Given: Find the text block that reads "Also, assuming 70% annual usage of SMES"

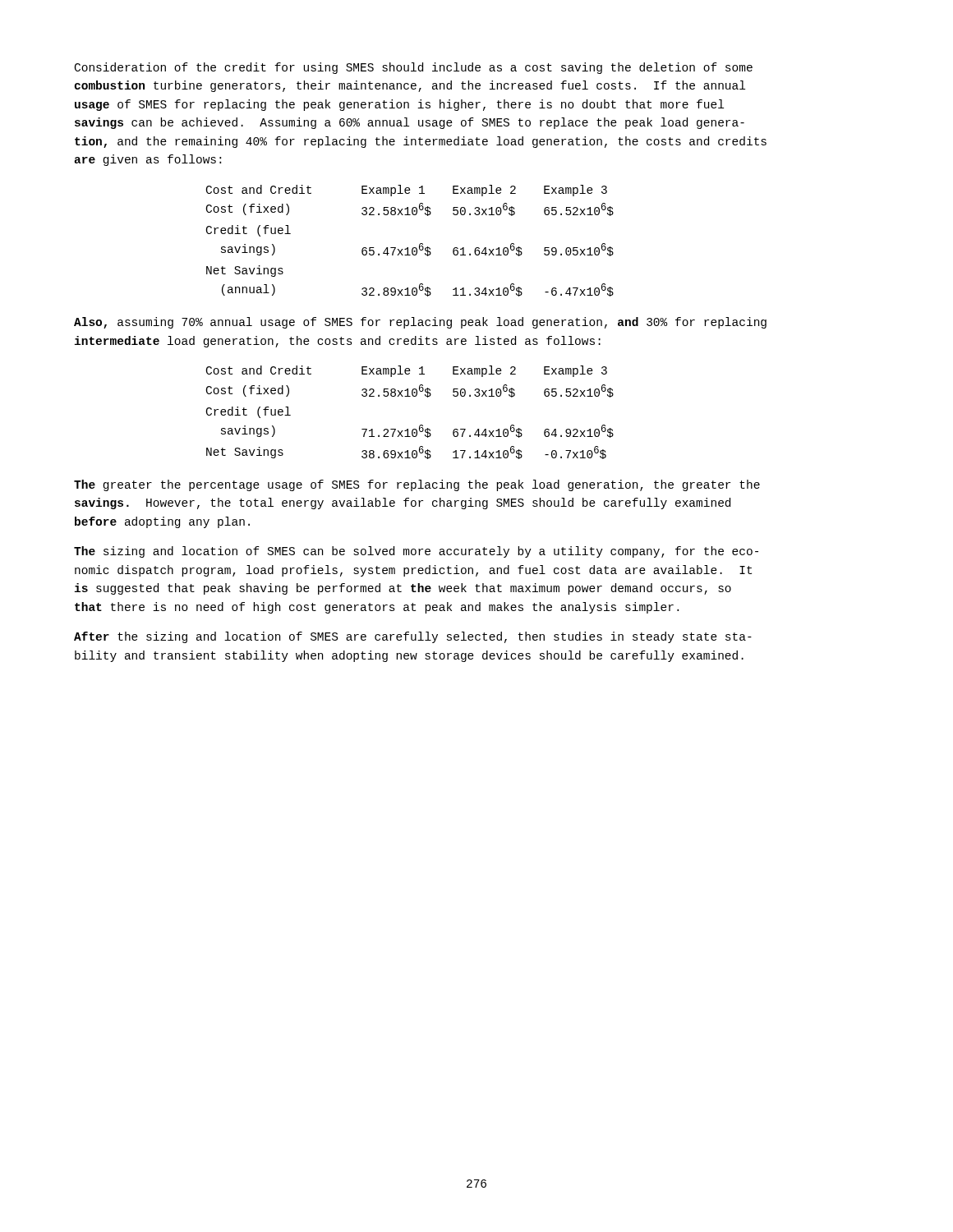Looking at the screenshot, I should [421, 332].
